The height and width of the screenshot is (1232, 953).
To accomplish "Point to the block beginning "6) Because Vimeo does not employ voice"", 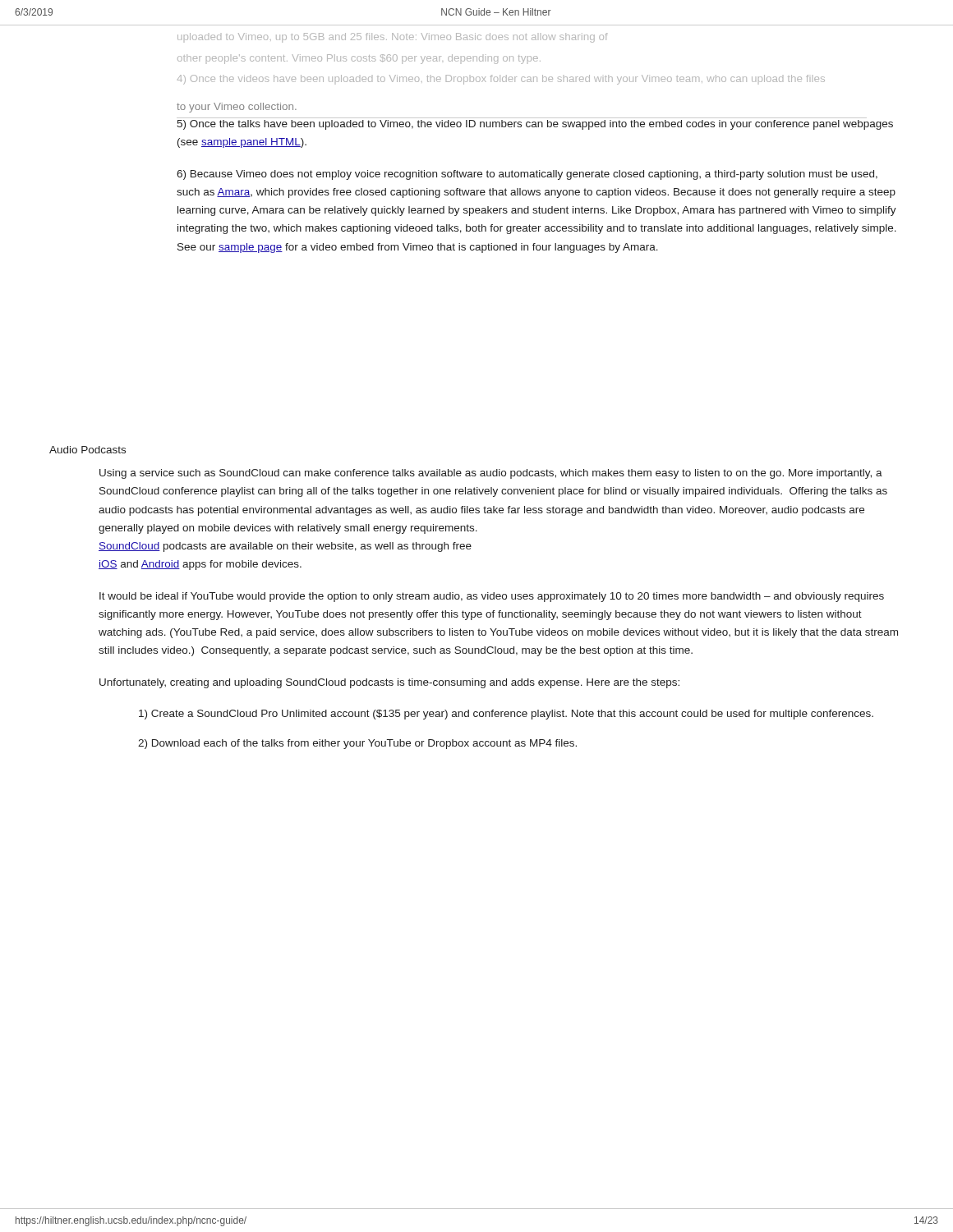I will coord(540,210).
